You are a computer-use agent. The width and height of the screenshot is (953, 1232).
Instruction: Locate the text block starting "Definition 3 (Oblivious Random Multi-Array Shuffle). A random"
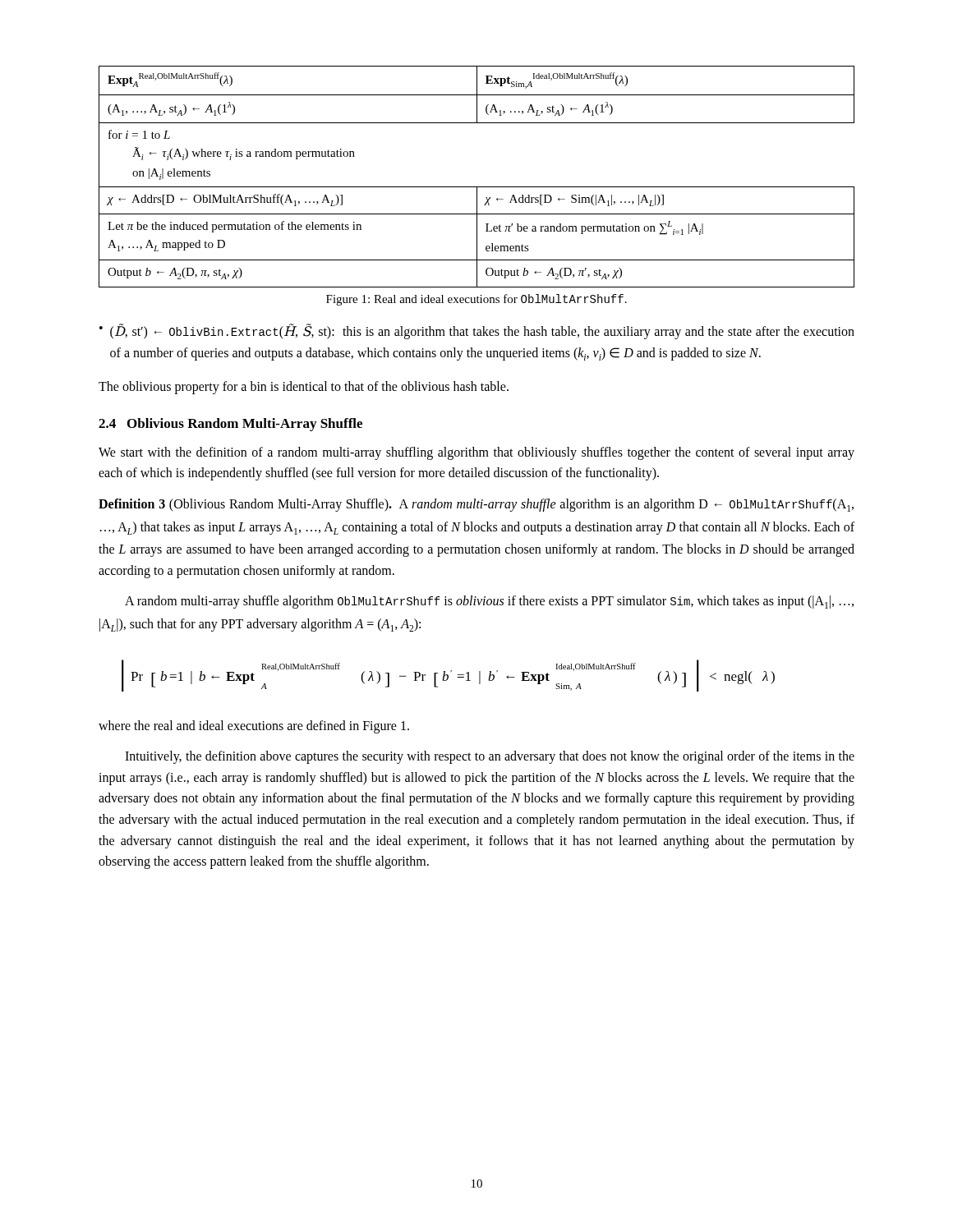coord(476,537)
